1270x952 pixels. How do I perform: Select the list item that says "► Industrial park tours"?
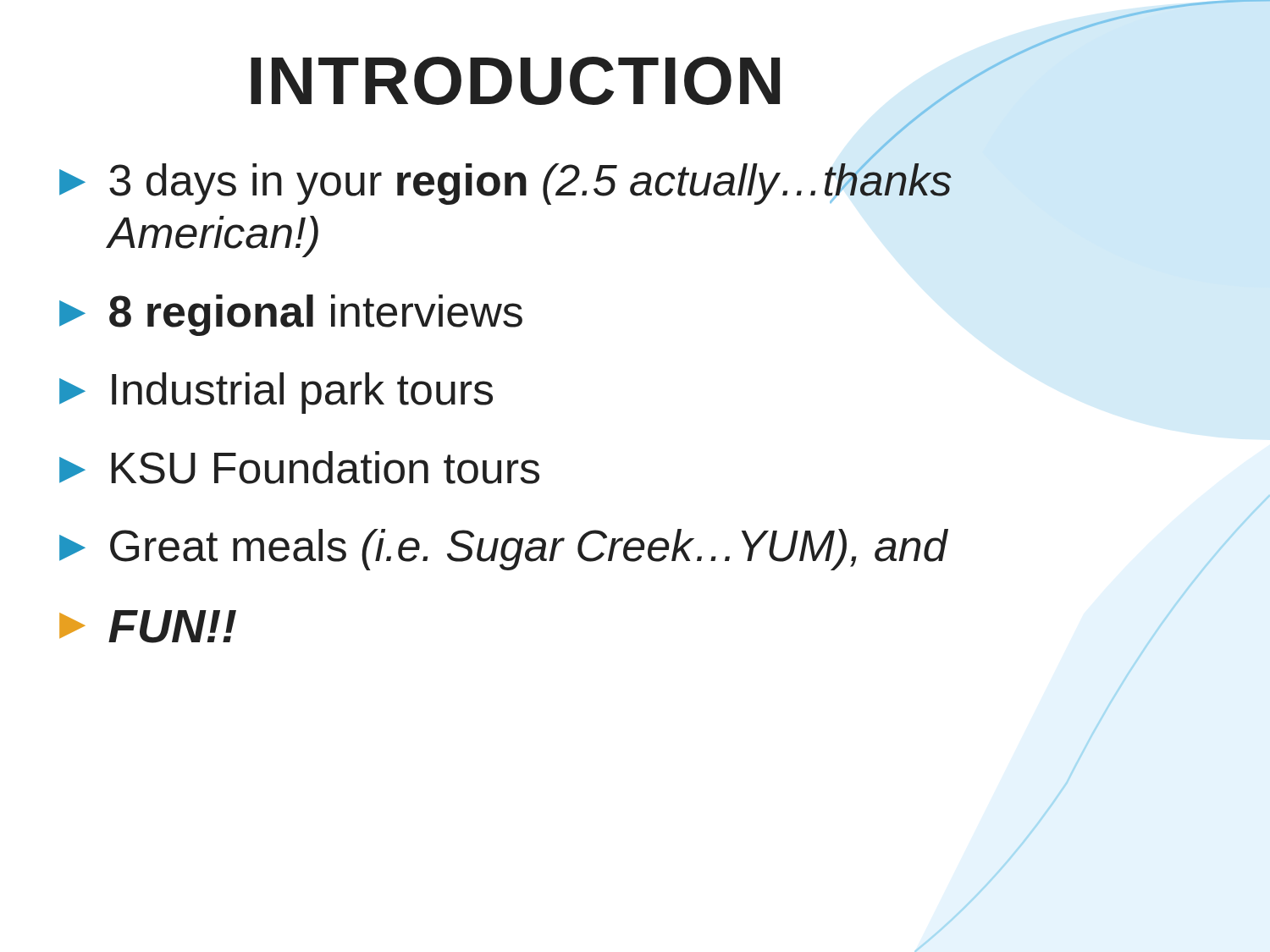[x=273, y=390]
